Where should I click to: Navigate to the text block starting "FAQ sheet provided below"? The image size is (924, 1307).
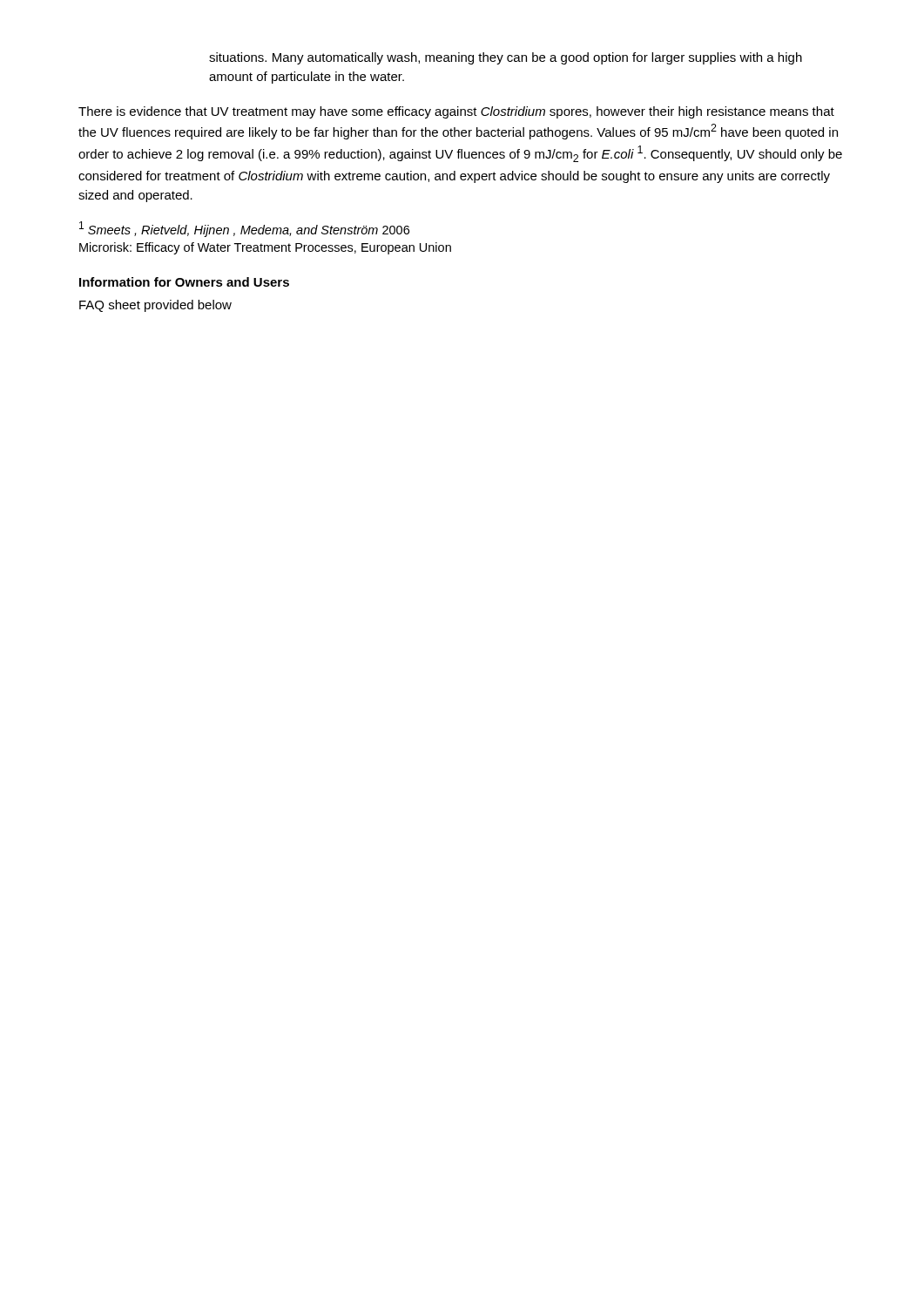155,305
